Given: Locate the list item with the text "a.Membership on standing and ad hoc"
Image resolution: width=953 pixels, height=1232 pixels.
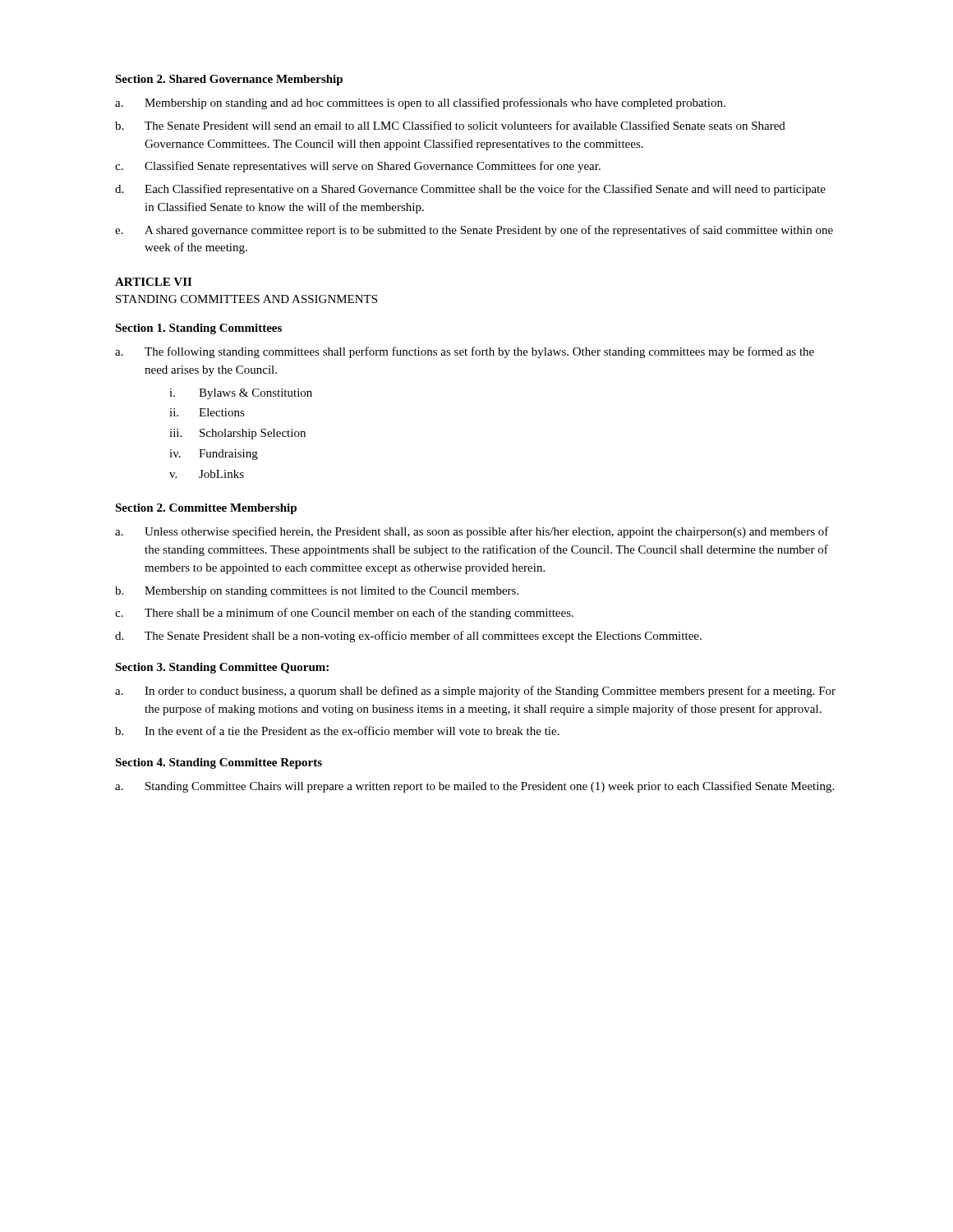Looking at the screenshot, I should tap(476, 103).
